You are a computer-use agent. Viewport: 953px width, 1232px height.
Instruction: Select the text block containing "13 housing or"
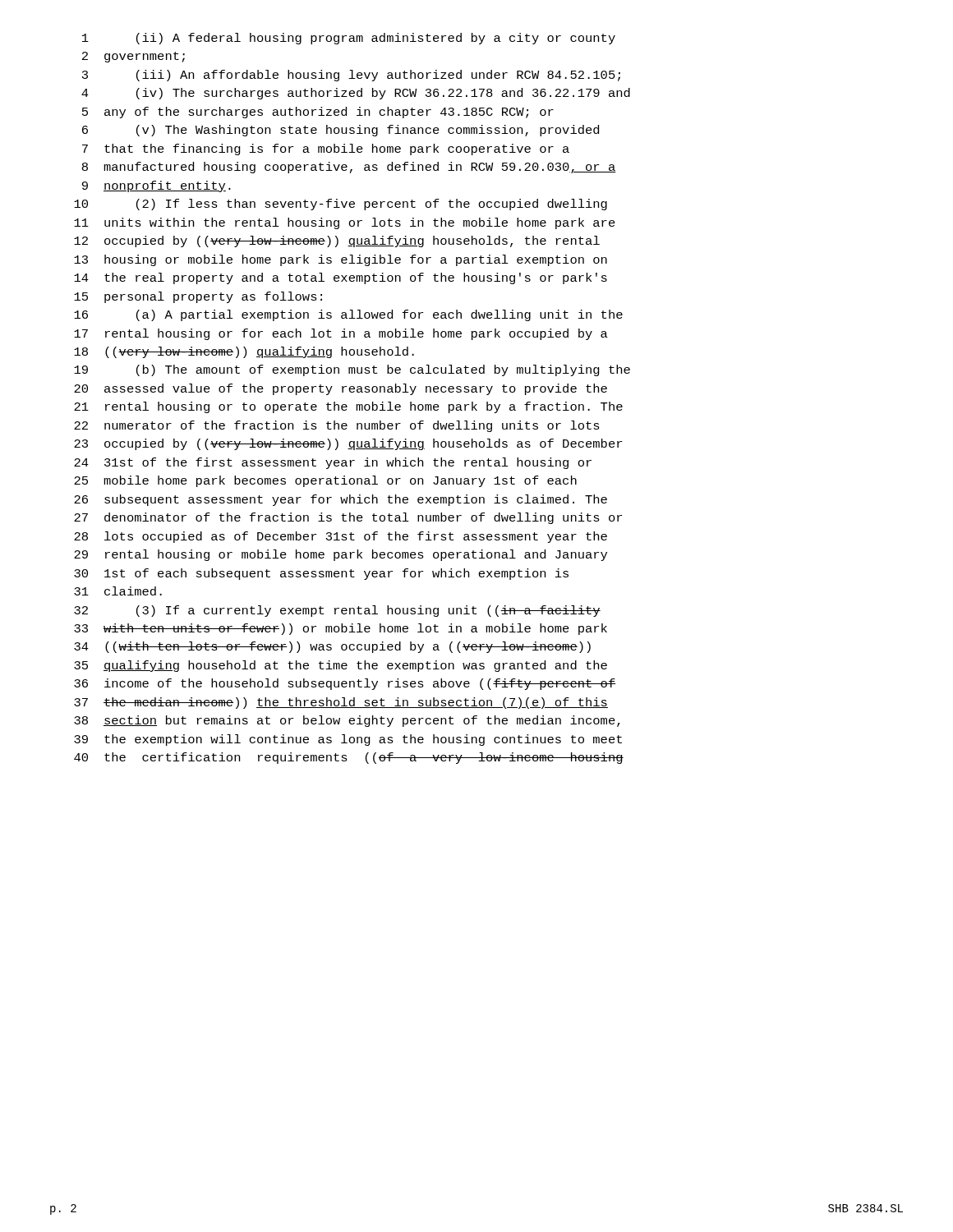click(x=476, y=260)
